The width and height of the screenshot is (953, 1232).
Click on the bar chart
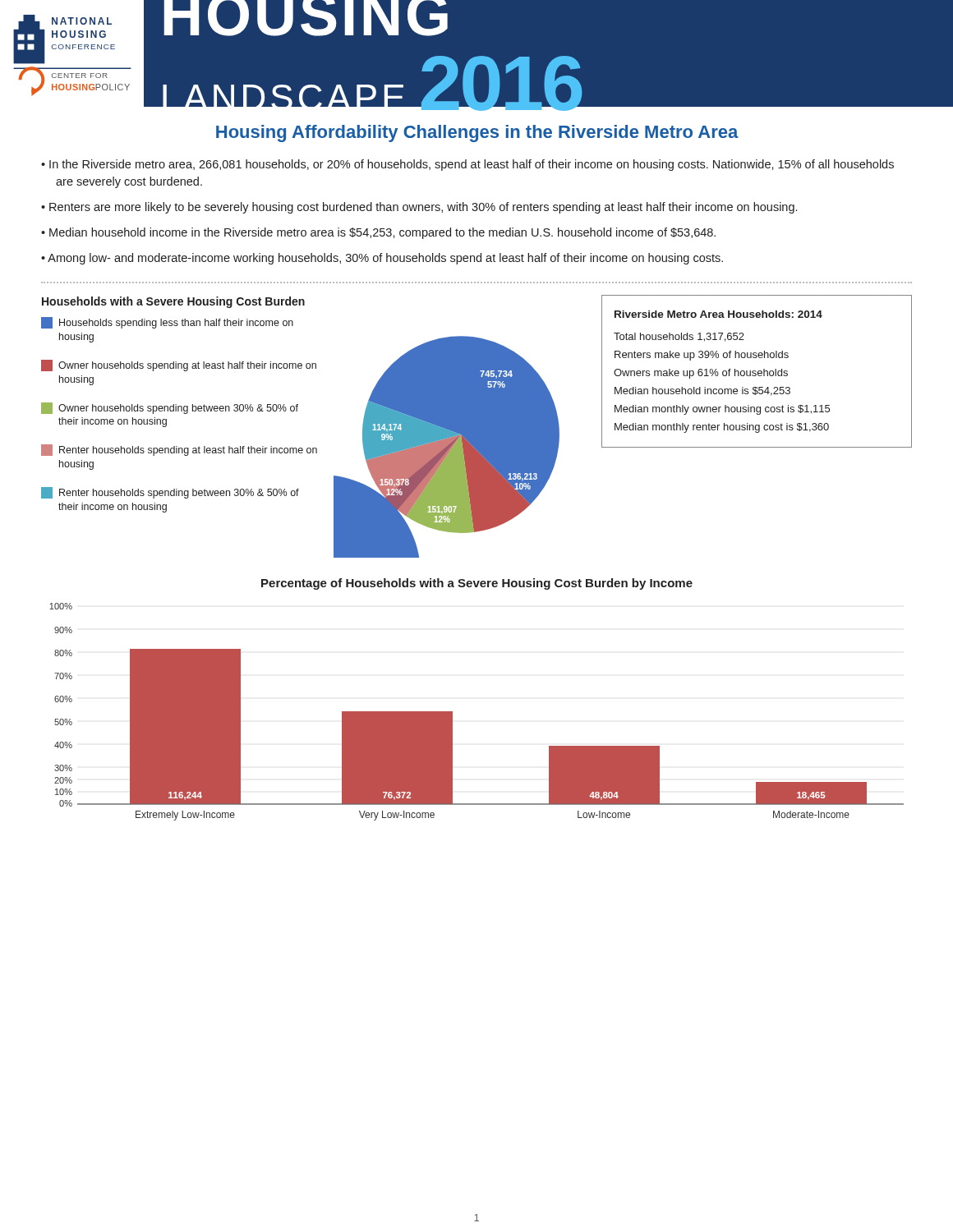(476, 715)
